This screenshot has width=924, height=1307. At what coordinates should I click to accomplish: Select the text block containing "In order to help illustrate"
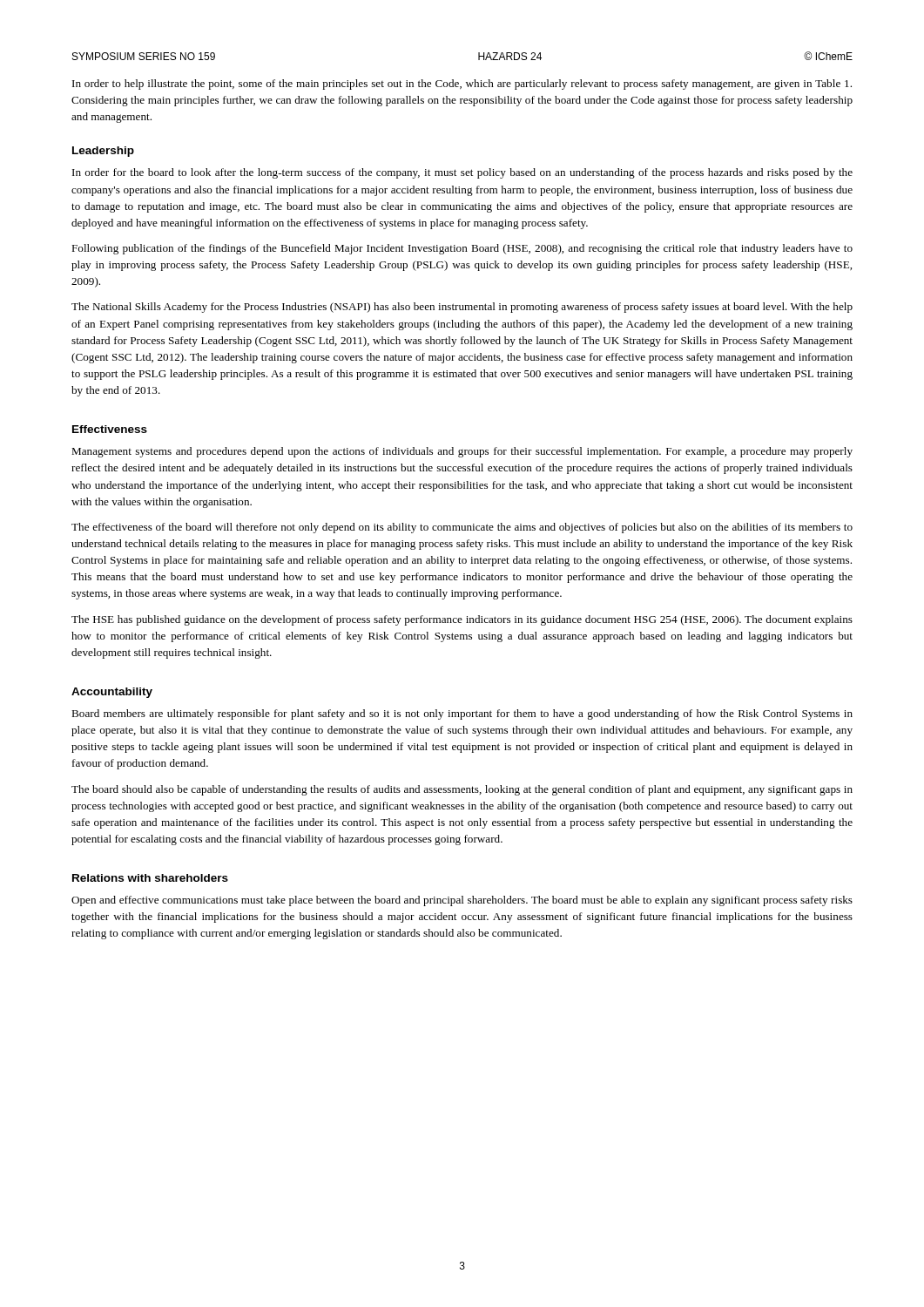[462, 100]
